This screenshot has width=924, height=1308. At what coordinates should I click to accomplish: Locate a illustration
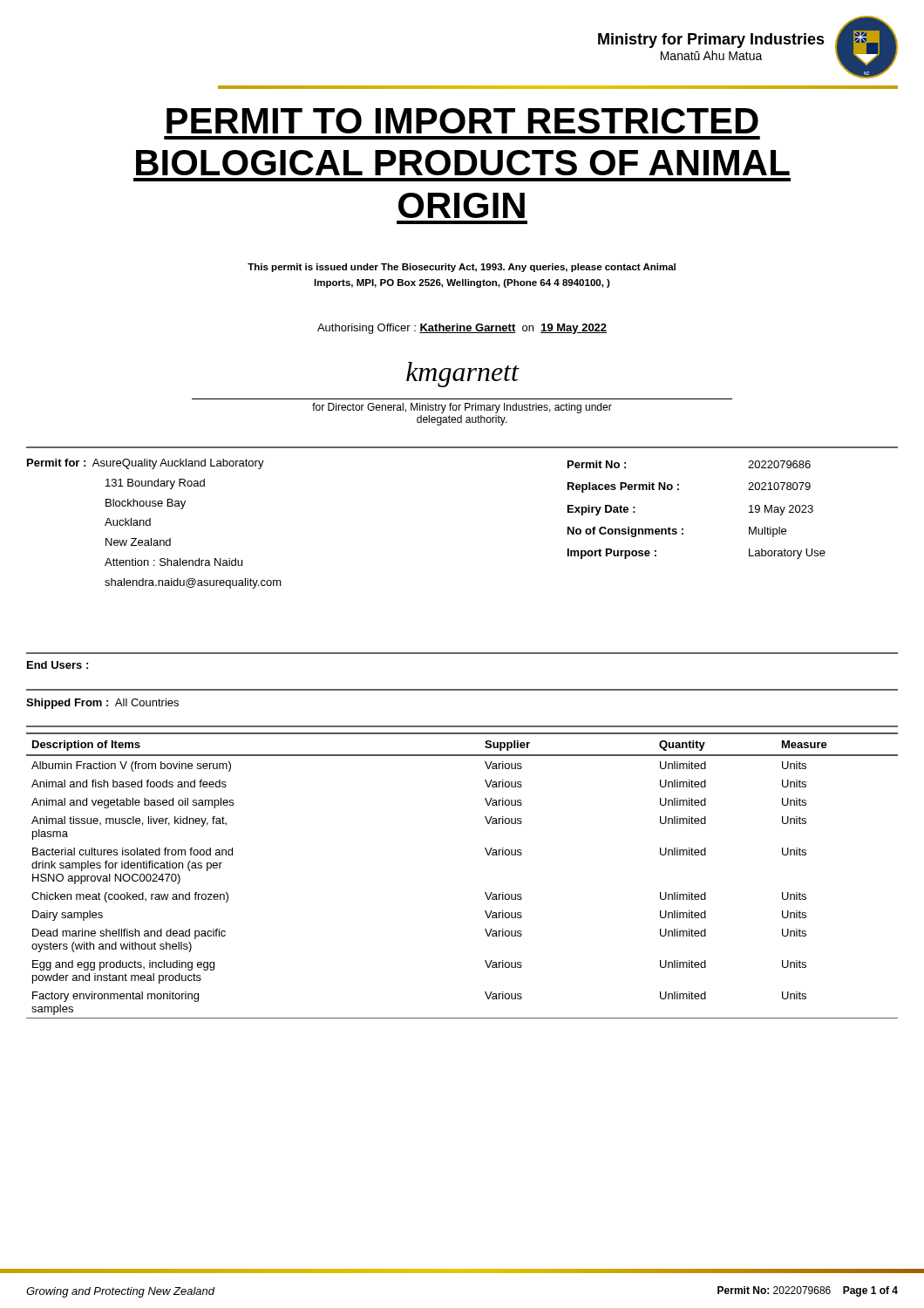tap(462, 372)
